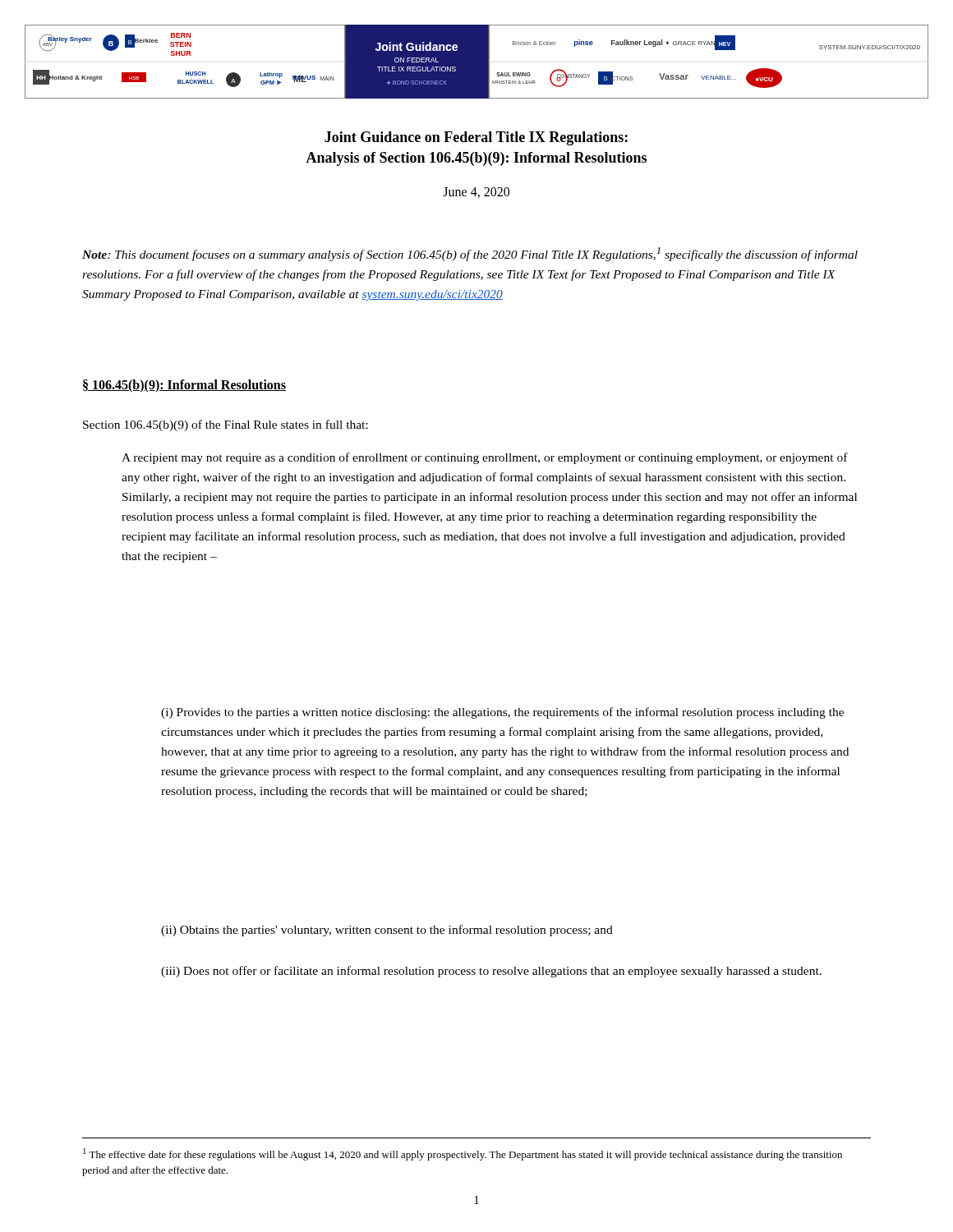Point to the element starting "(i) Provides to the"
This screenshot has width=953, height=1232.
click(x=505, y=751)
